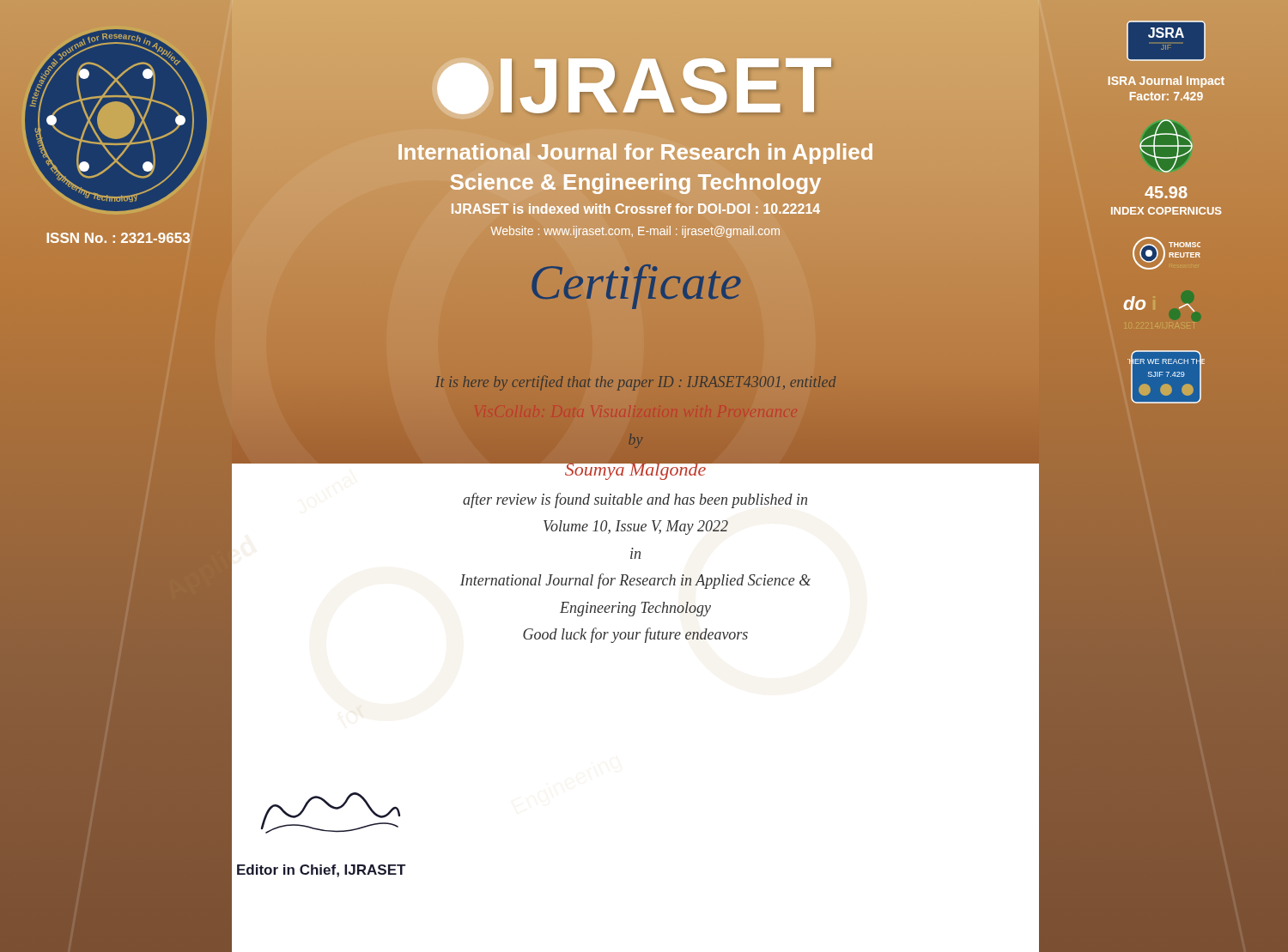Point to "Website : www.ijraset.com, E-mail : ijraset@gmail.com"
Image resolution: width=1288 pixels, height=952 pixels.
[635, 231]
